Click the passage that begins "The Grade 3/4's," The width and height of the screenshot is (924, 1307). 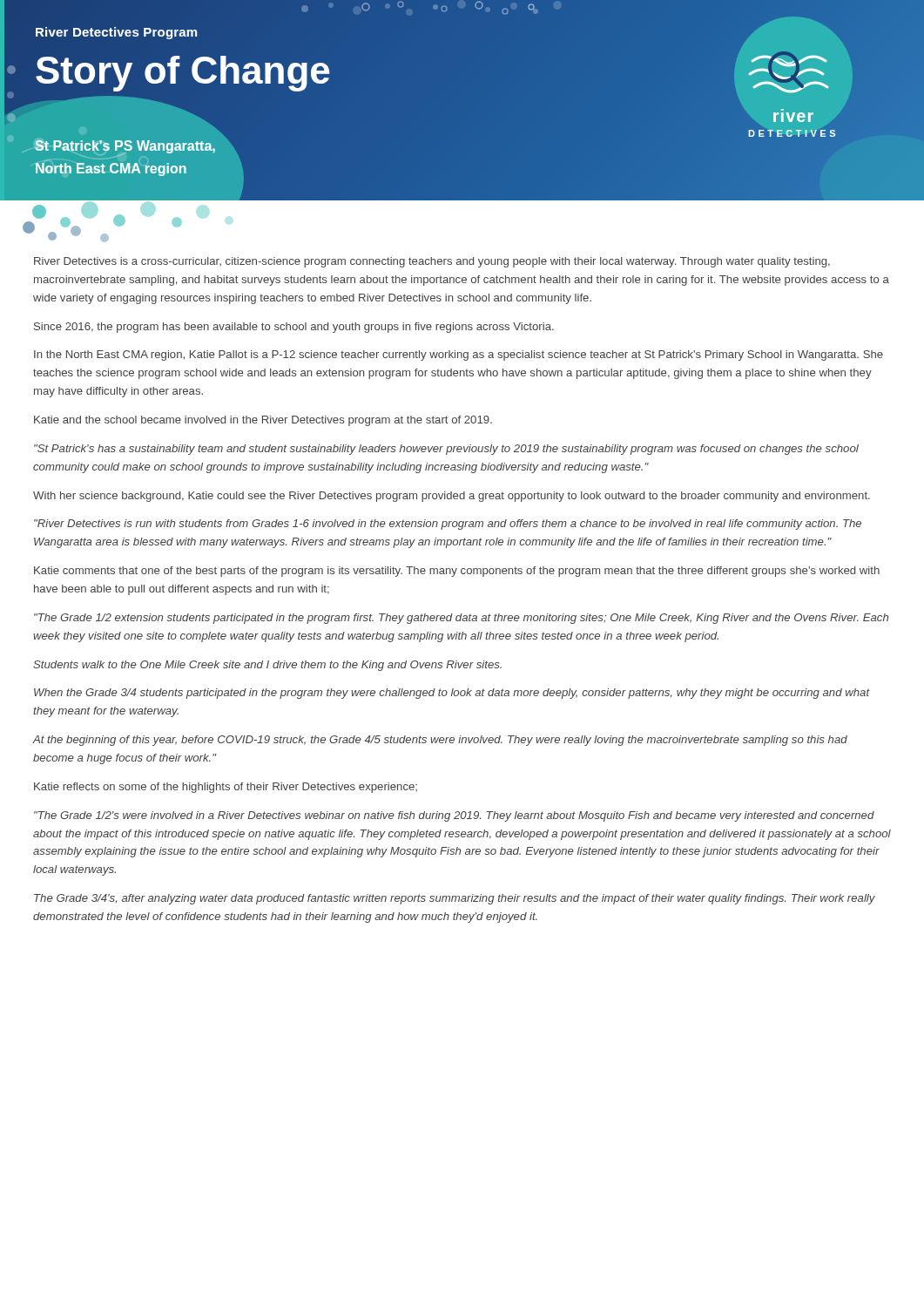pos(454,907)
